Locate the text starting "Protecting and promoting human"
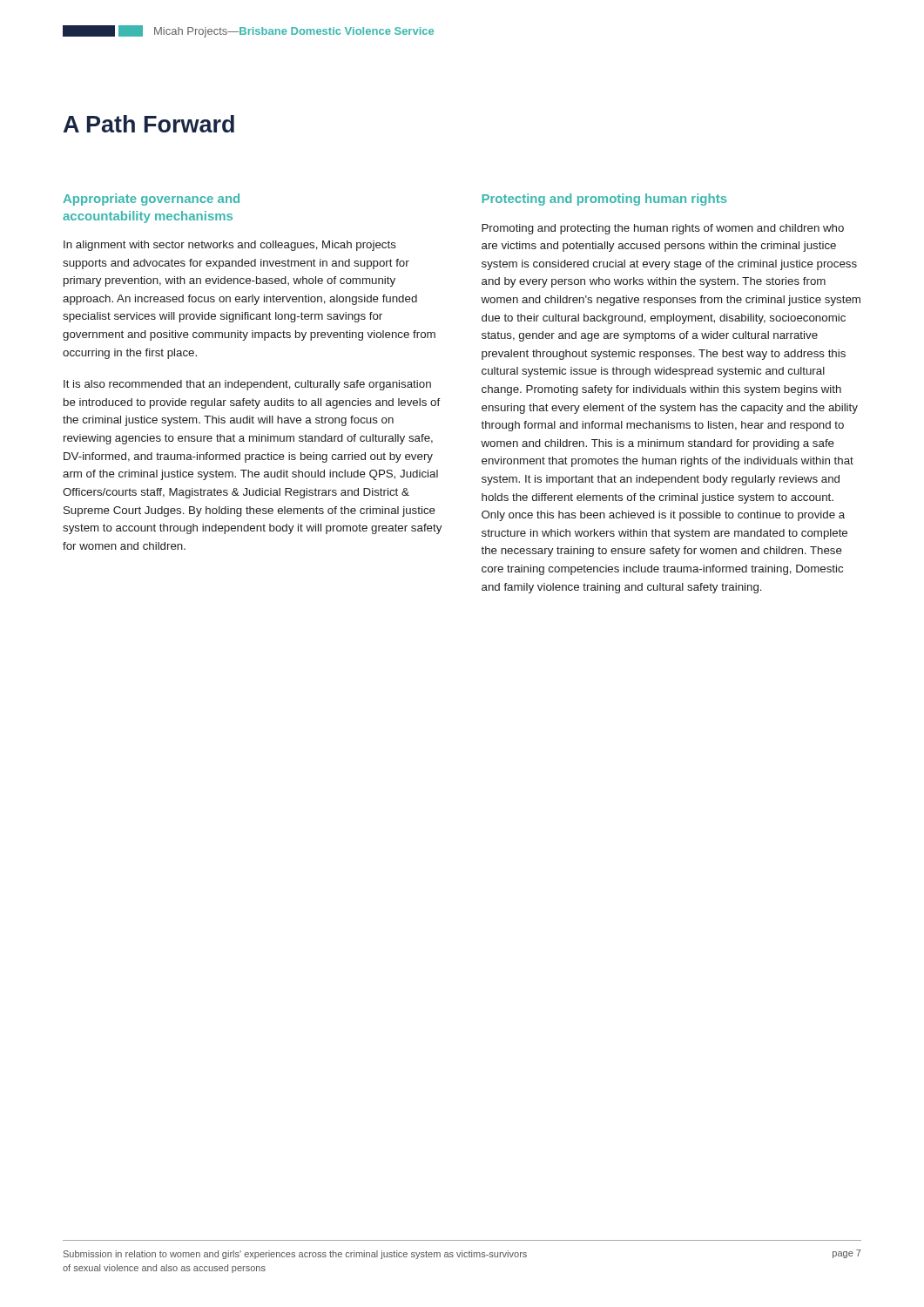This screenshot has width=924, height=1307. pos(604,198)
